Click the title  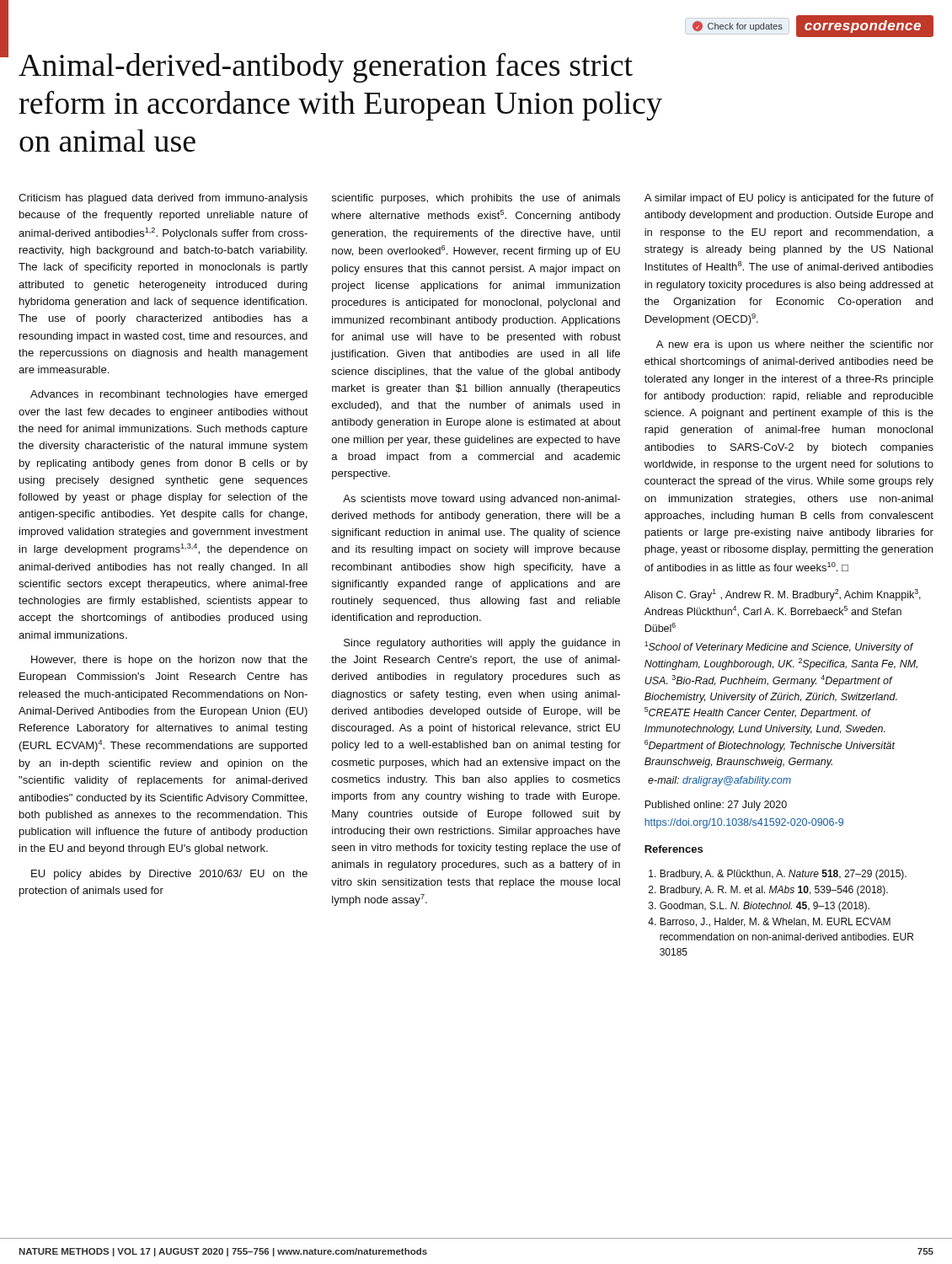[x=476, y=103]
